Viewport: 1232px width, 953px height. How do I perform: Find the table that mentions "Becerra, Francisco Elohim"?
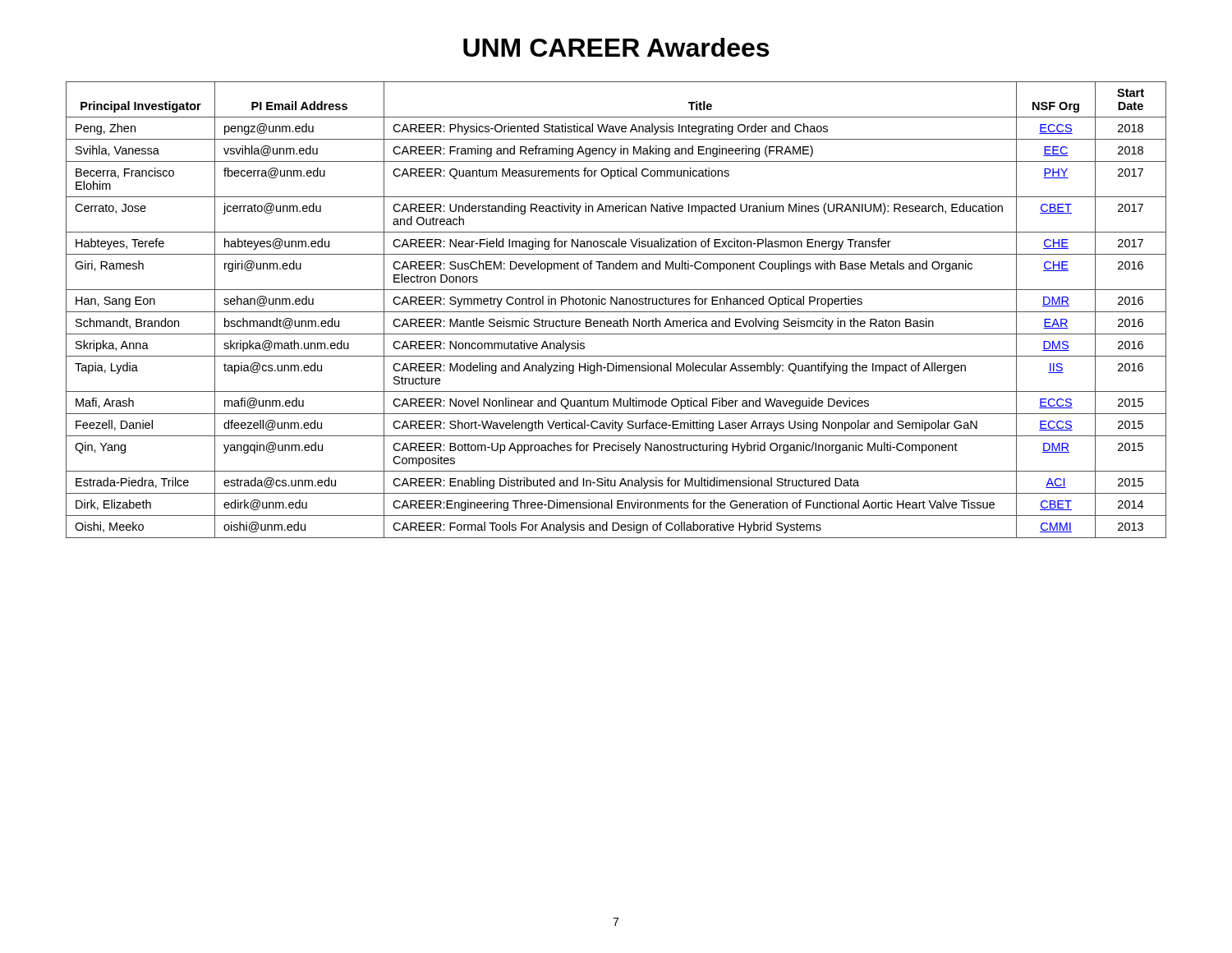pyautogui.click(x=616, y=310)
